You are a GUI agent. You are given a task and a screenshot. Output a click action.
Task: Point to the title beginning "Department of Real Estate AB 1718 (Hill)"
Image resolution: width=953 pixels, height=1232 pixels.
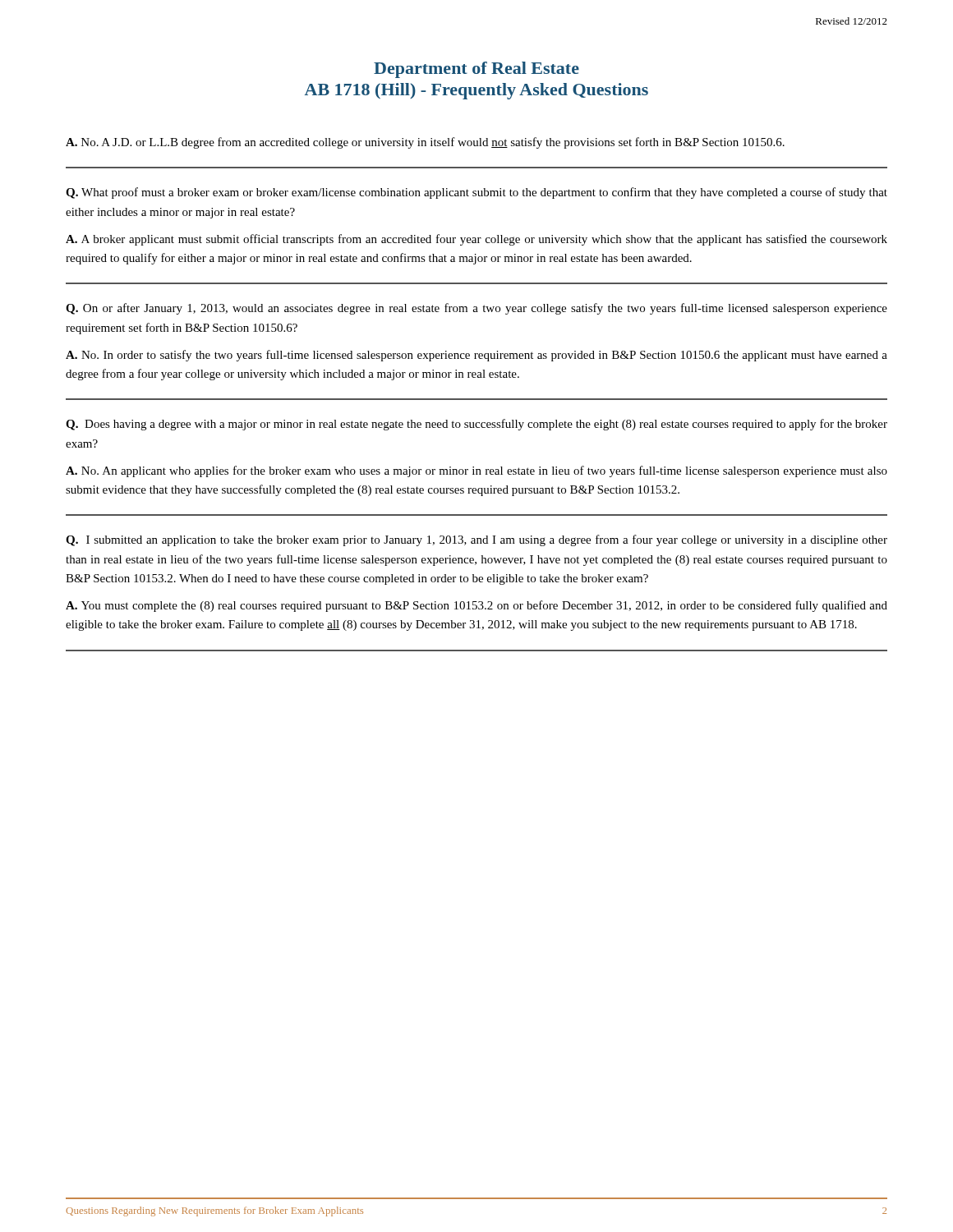click(476, 79)
